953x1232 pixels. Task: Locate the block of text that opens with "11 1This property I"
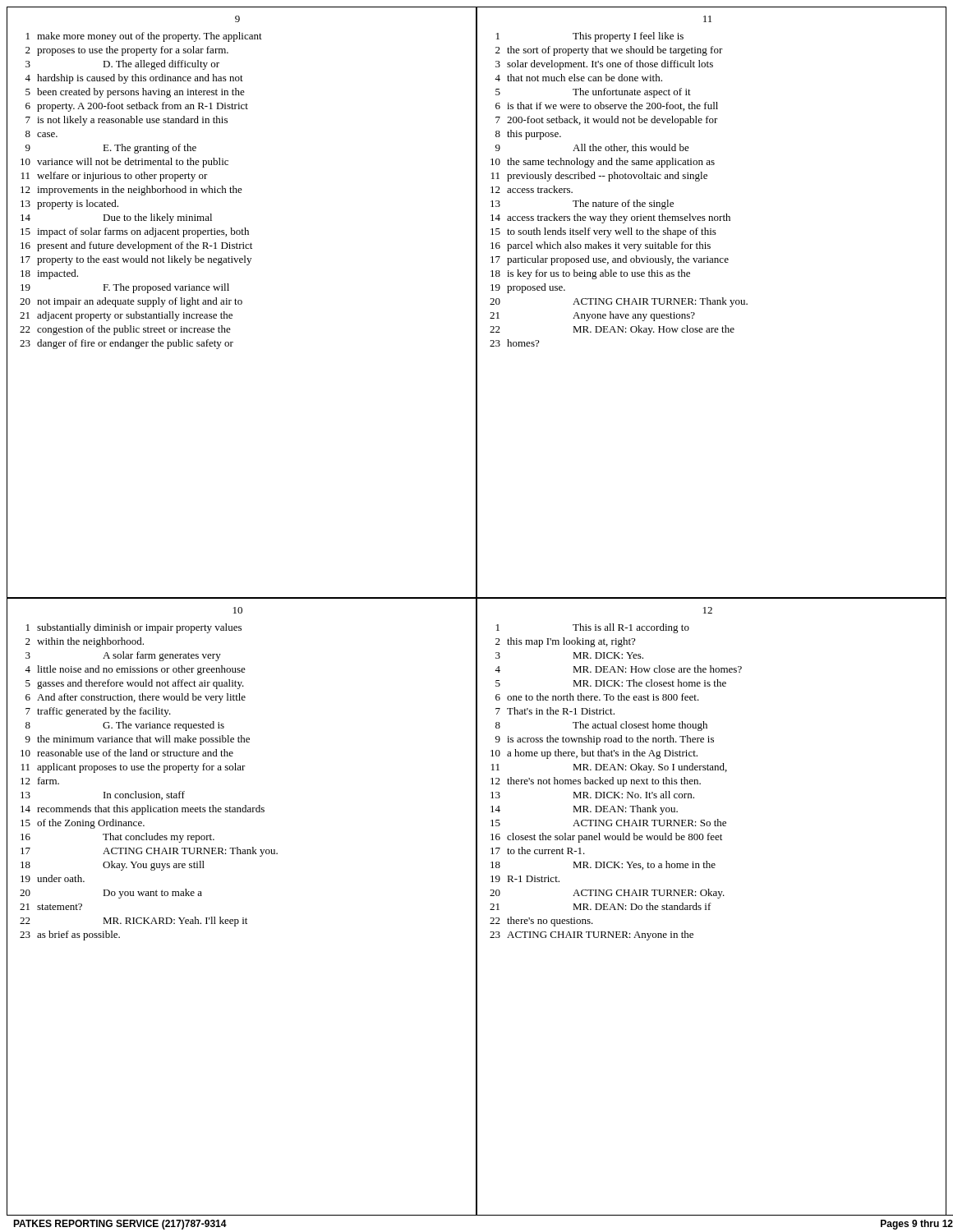pos(707,181)
